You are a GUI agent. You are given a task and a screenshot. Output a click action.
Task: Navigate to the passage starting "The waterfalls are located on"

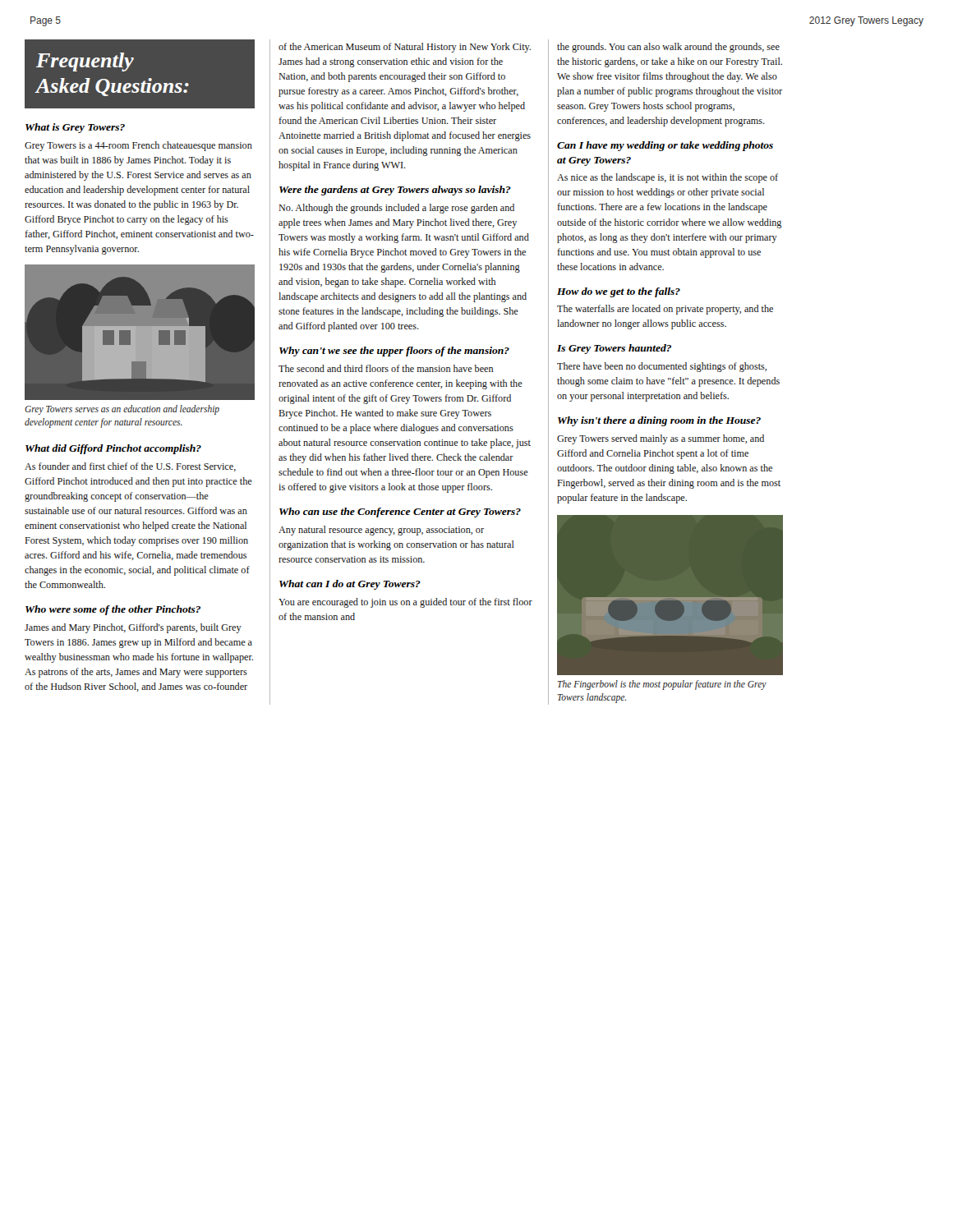point(665,316)
